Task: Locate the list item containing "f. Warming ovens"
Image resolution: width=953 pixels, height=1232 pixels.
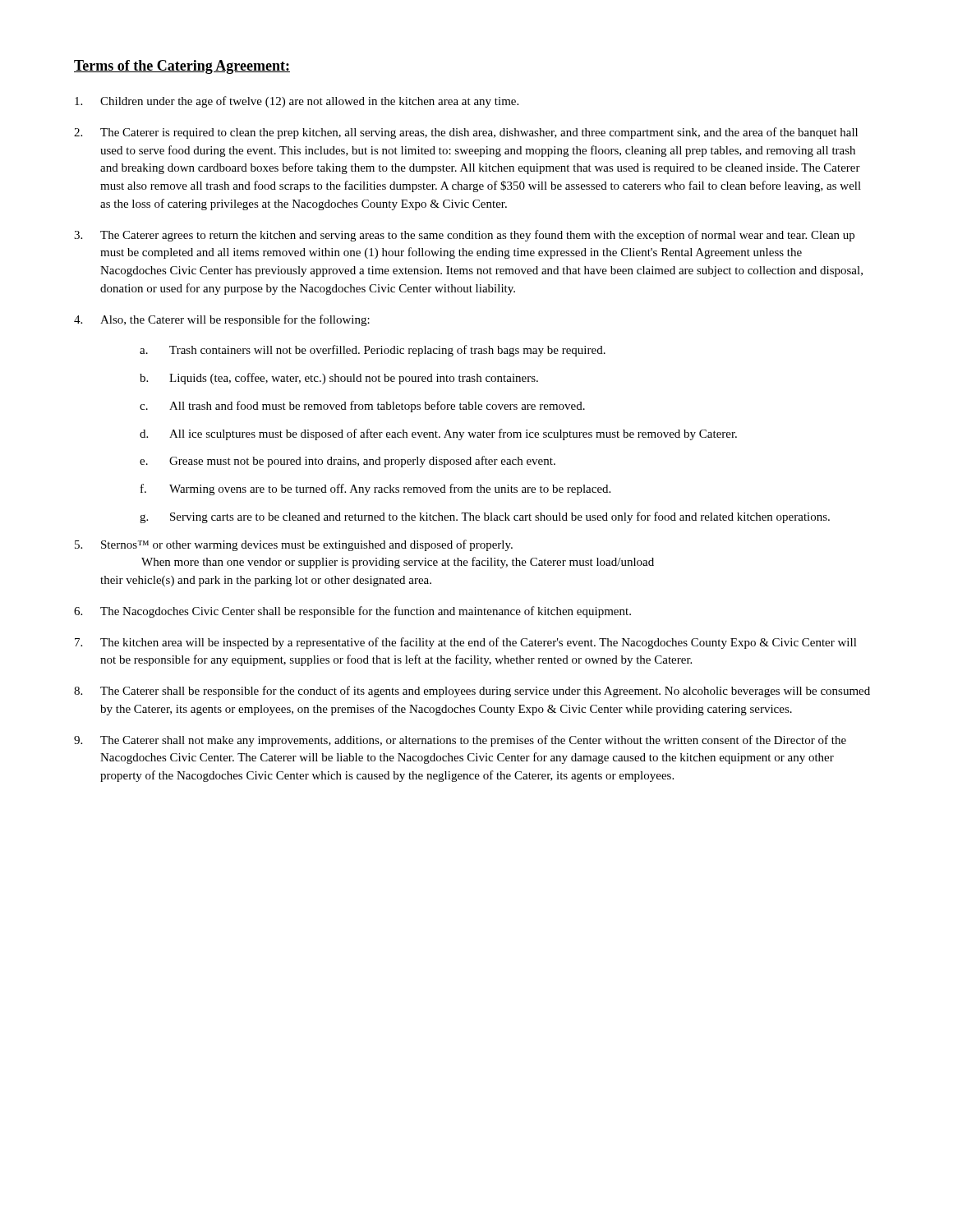Action: coord(505,489)
